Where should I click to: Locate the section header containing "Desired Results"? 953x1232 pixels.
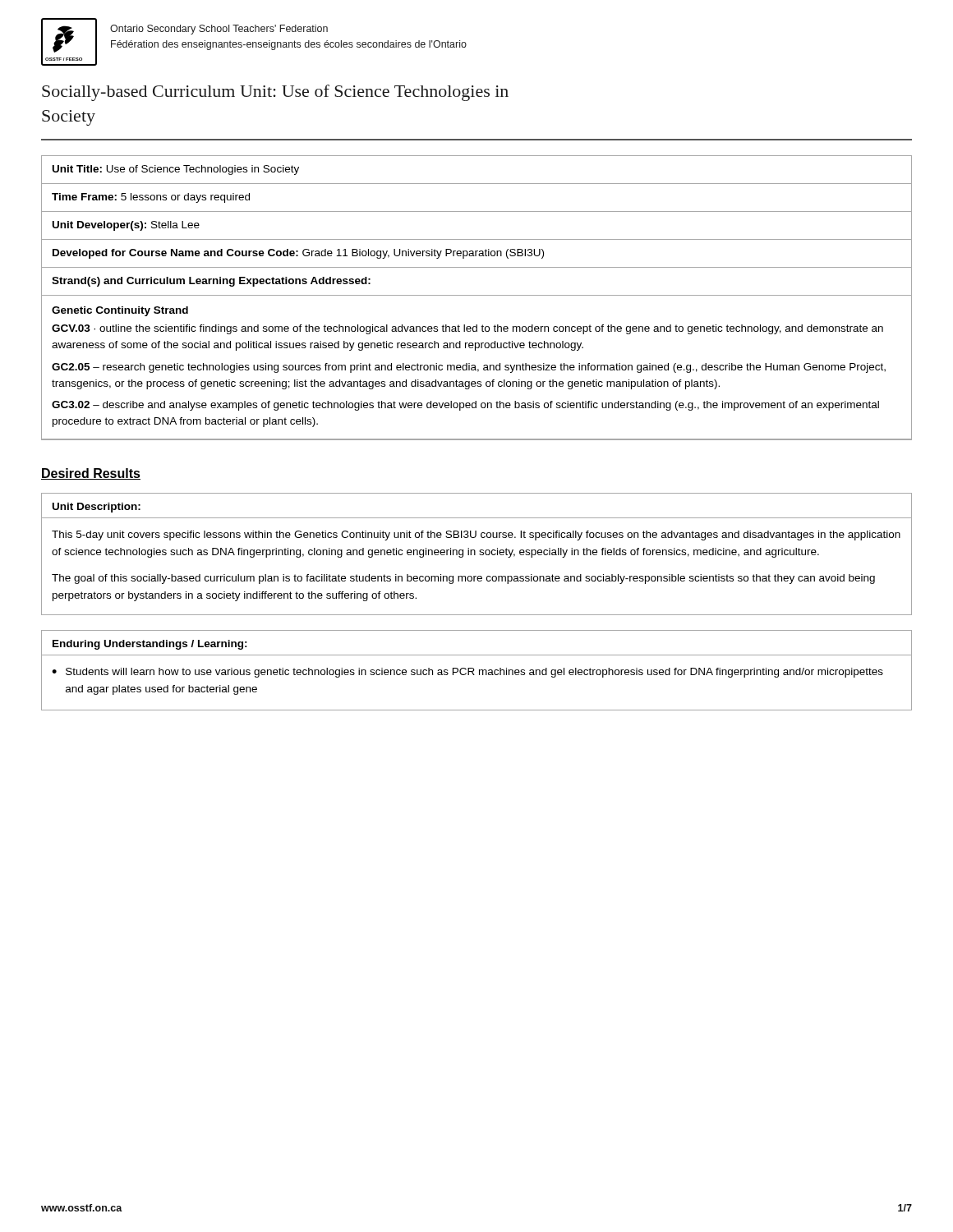91,473
